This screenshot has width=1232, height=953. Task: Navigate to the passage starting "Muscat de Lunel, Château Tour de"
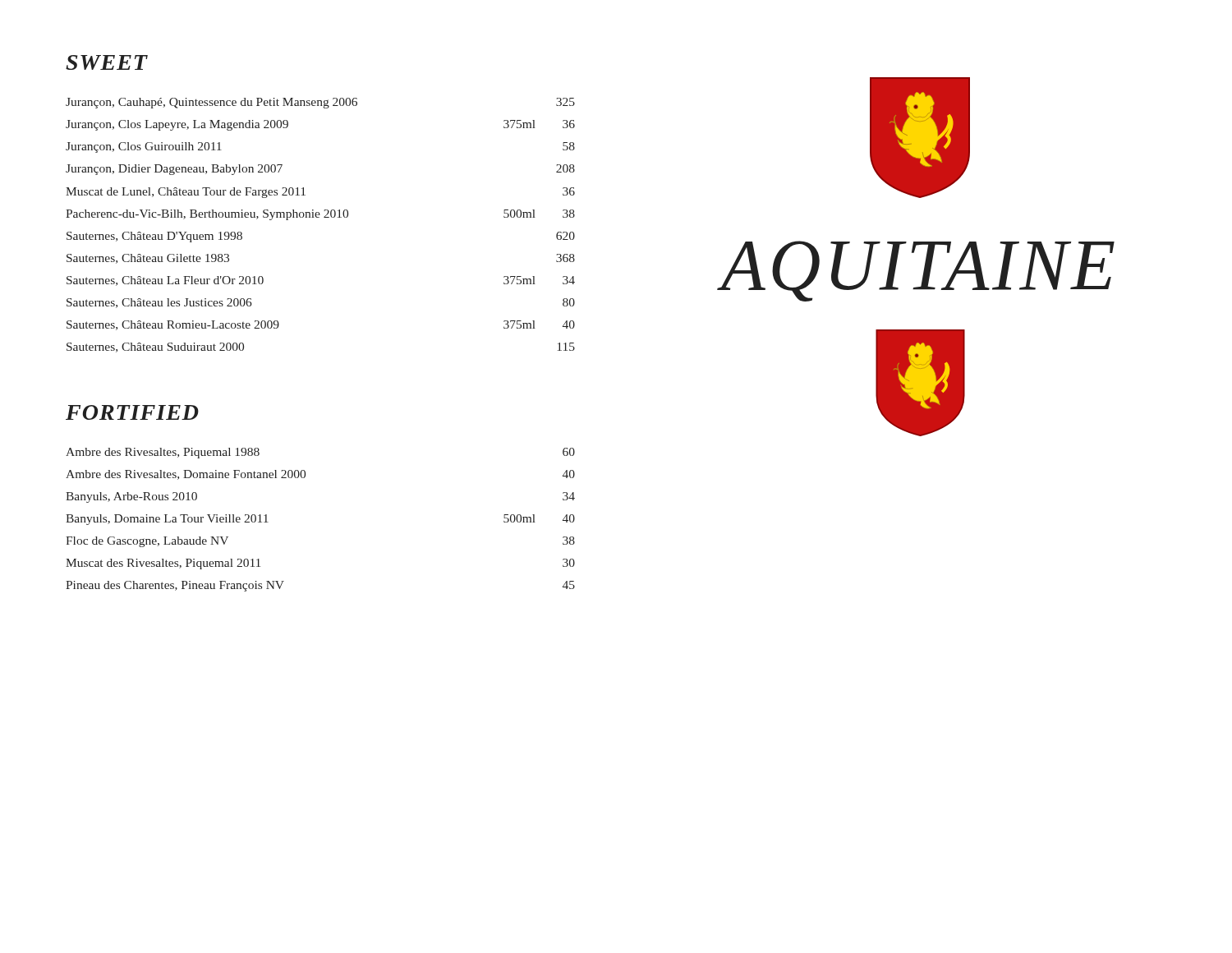click(x=191, y=193)
